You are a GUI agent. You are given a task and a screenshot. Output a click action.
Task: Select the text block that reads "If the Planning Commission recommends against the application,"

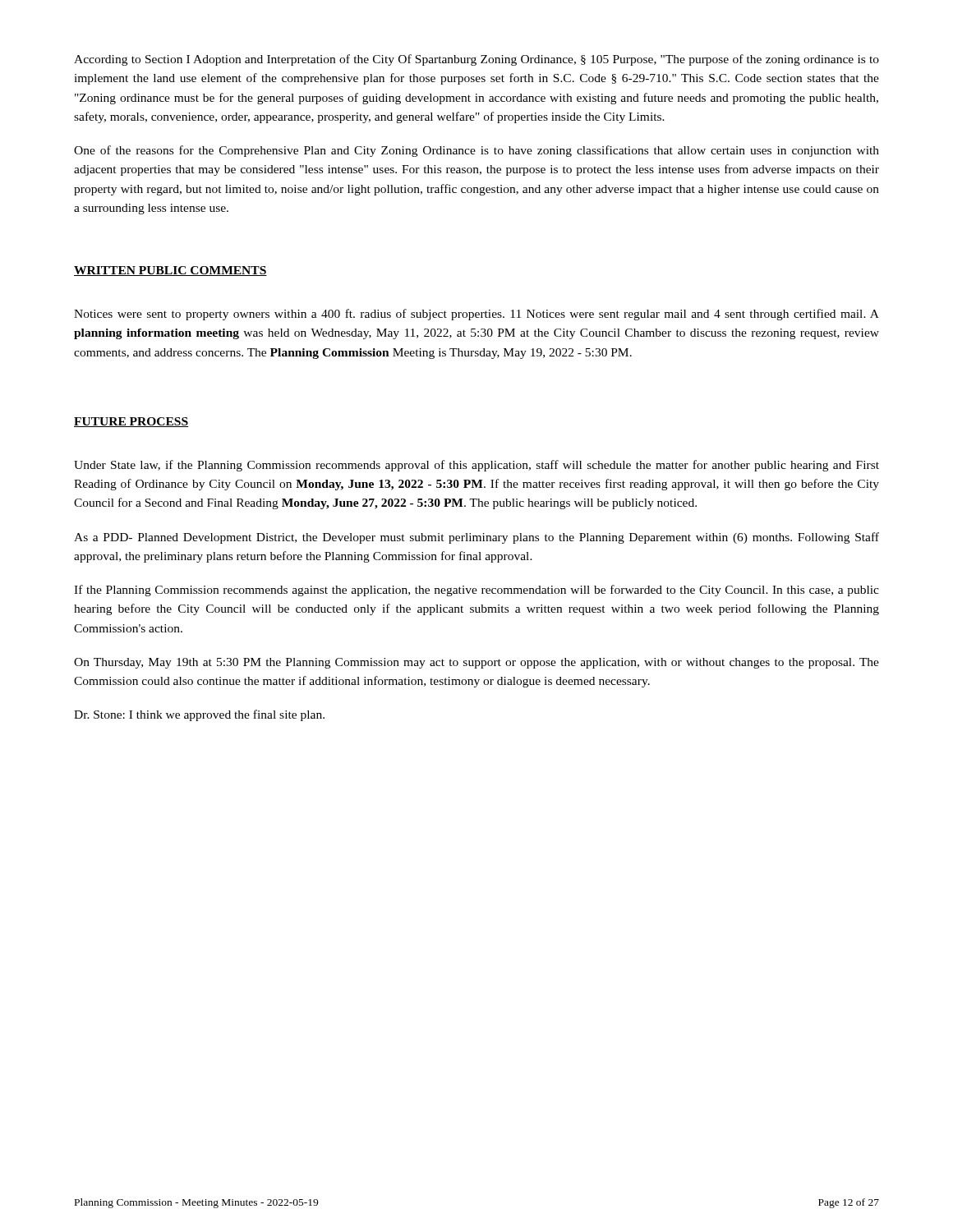click(x=476, y=608)
